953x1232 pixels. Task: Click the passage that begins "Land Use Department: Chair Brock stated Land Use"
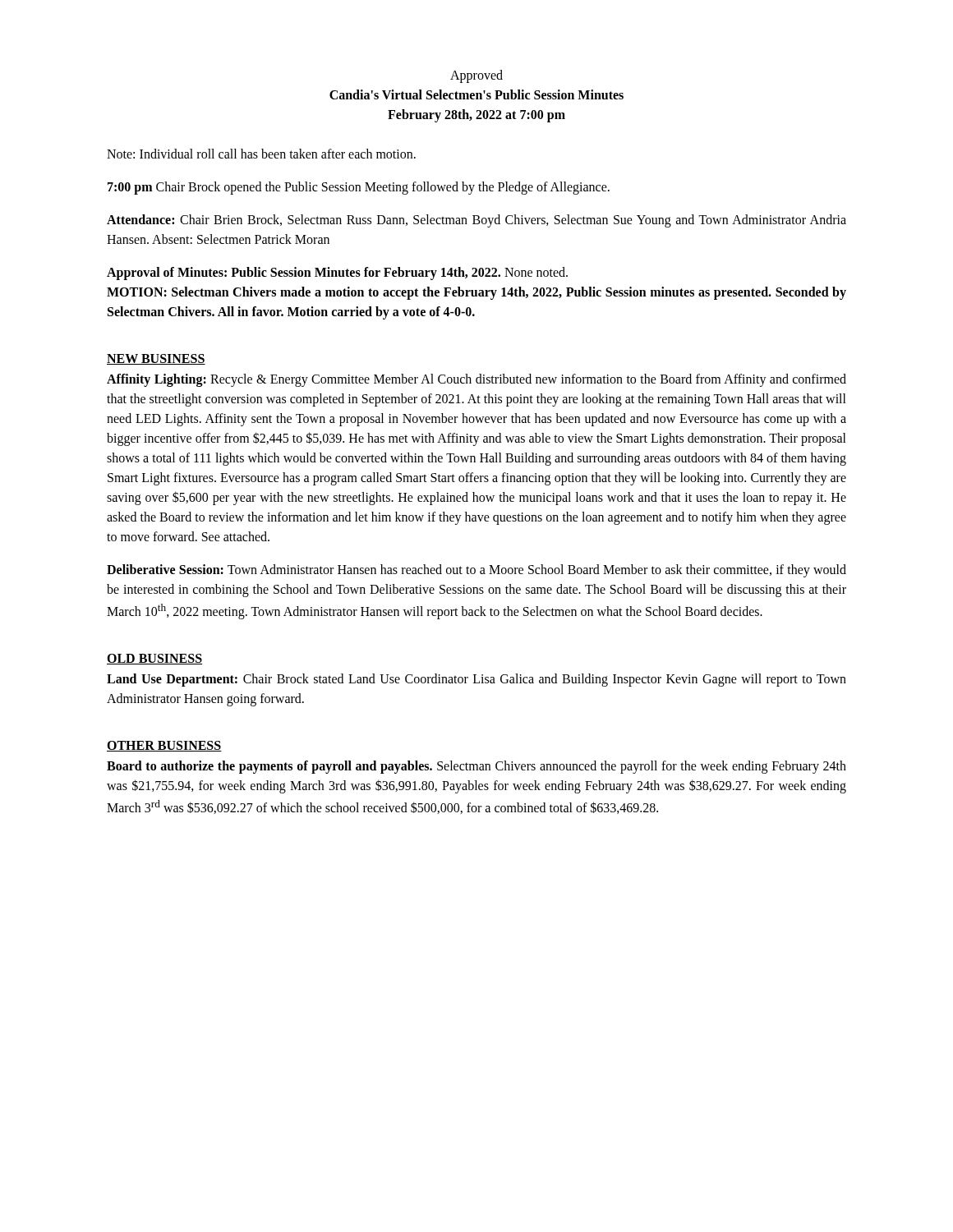click(476, 689)
